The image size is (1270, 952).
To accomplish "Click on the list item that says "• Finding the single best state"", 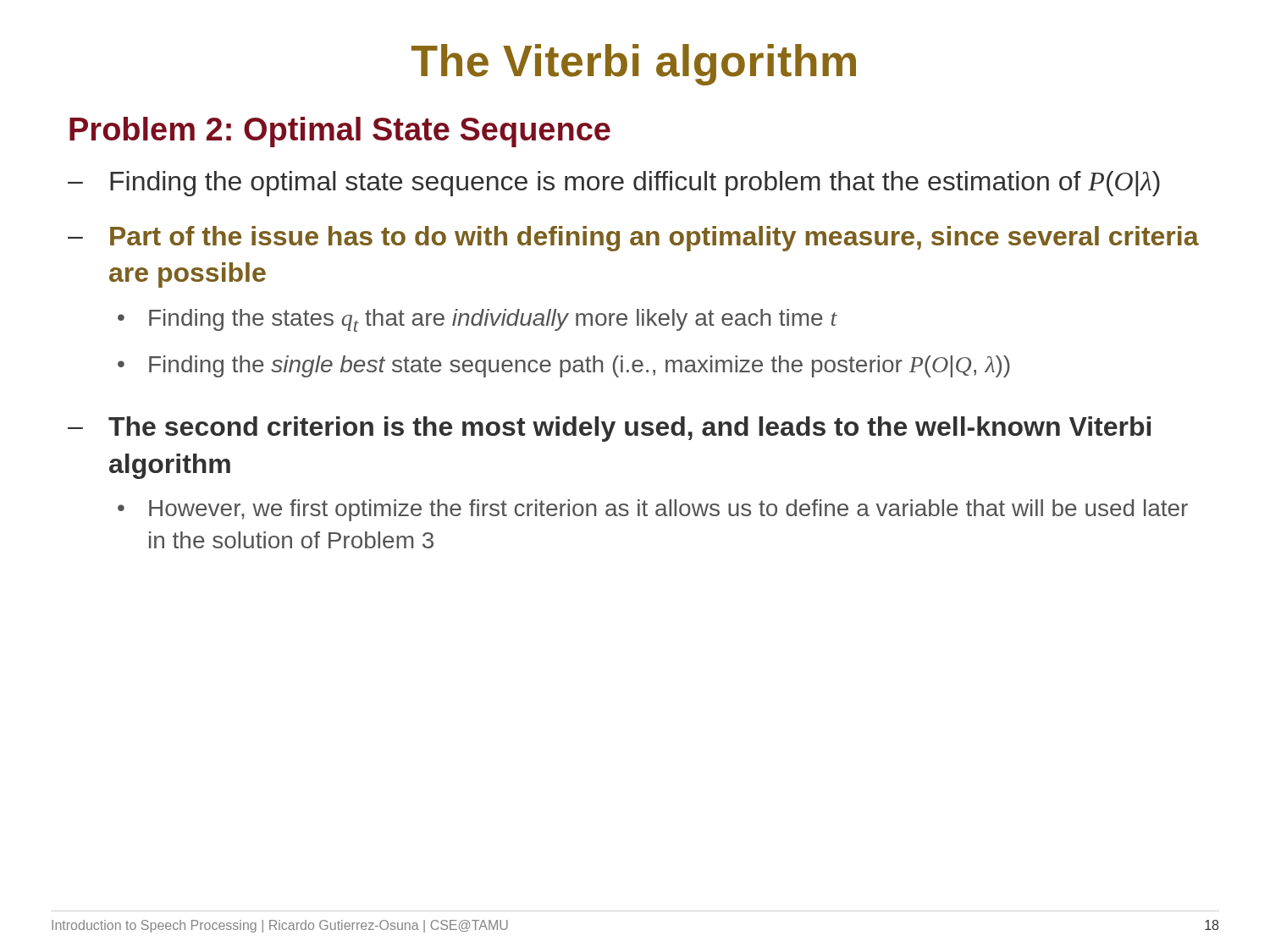I will pyautogui.click(x=660, y=364).
